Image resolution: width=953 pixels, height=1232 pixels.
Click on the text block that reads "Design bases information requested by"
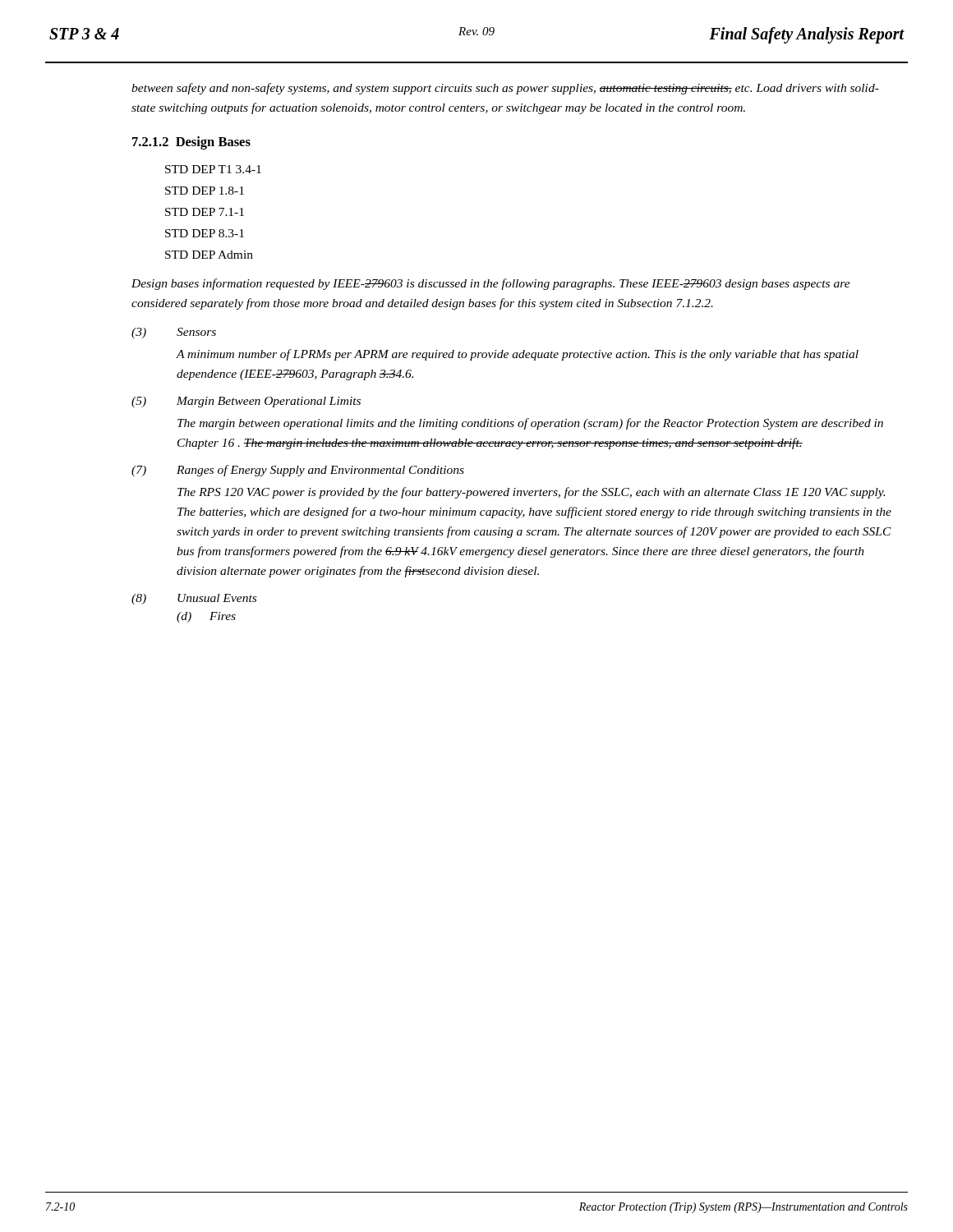coord(491,293)
